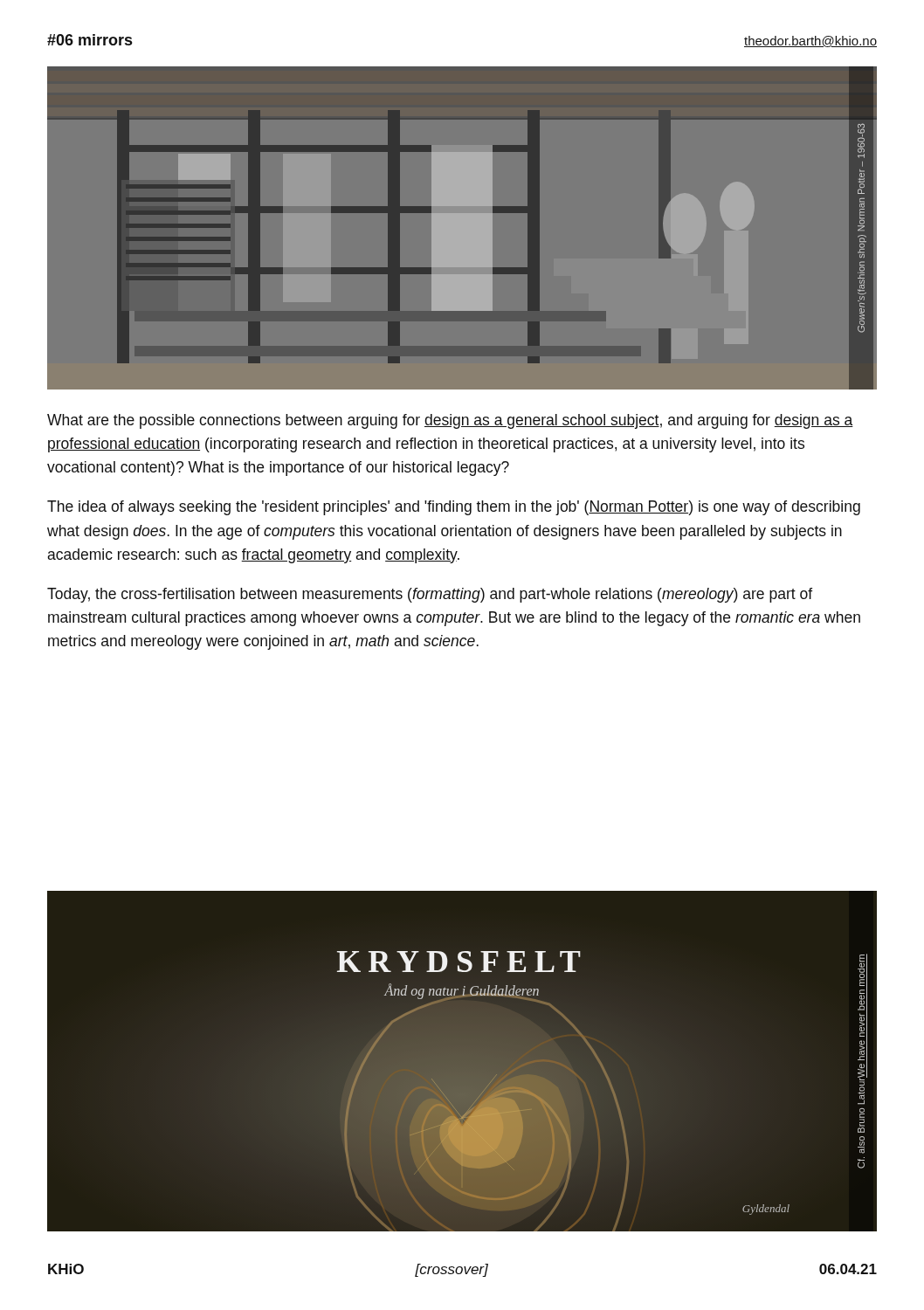Viewport: 924px width, 1310px height.
Task: Find the block on this page that starts "Today, the cross-fertilisation between measurements (formatting) and part-whole"
Action: (454, 617)
